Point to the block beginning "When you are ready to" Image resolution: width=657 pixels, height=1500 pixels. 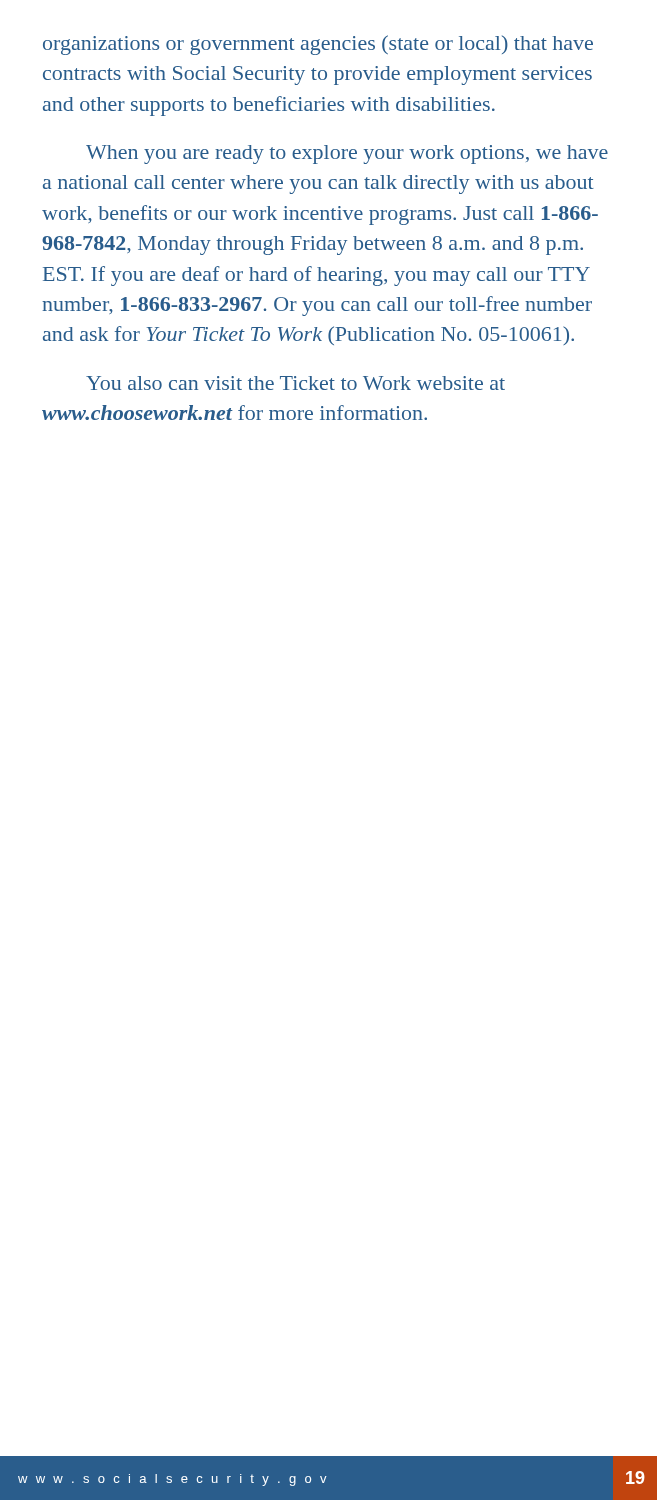point(325,243)
